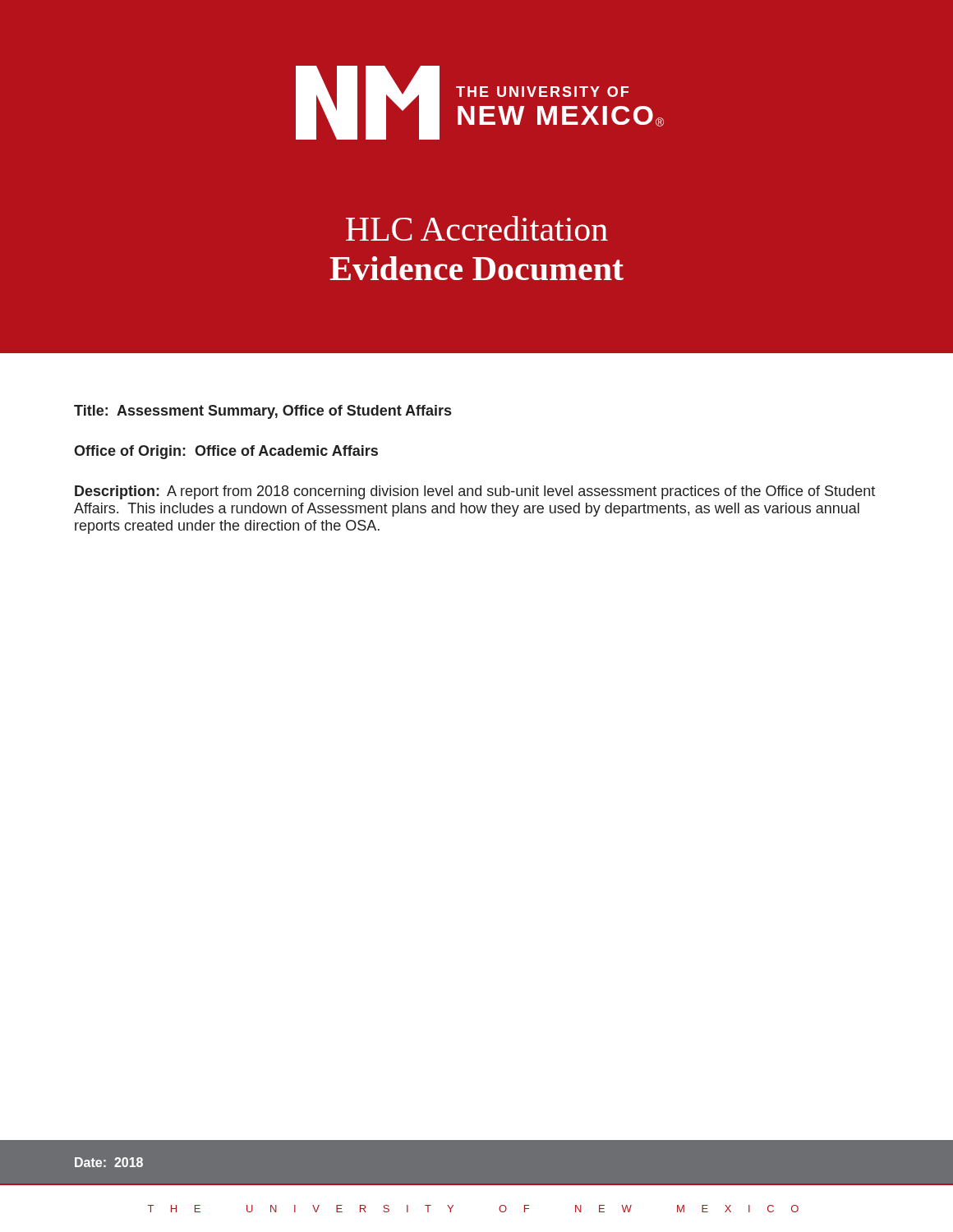Locate the title that reads "HLC Accreditation Evidence"
This screenshot has height=1232, width=953.
pyautogui.click(x=476, y=249)
